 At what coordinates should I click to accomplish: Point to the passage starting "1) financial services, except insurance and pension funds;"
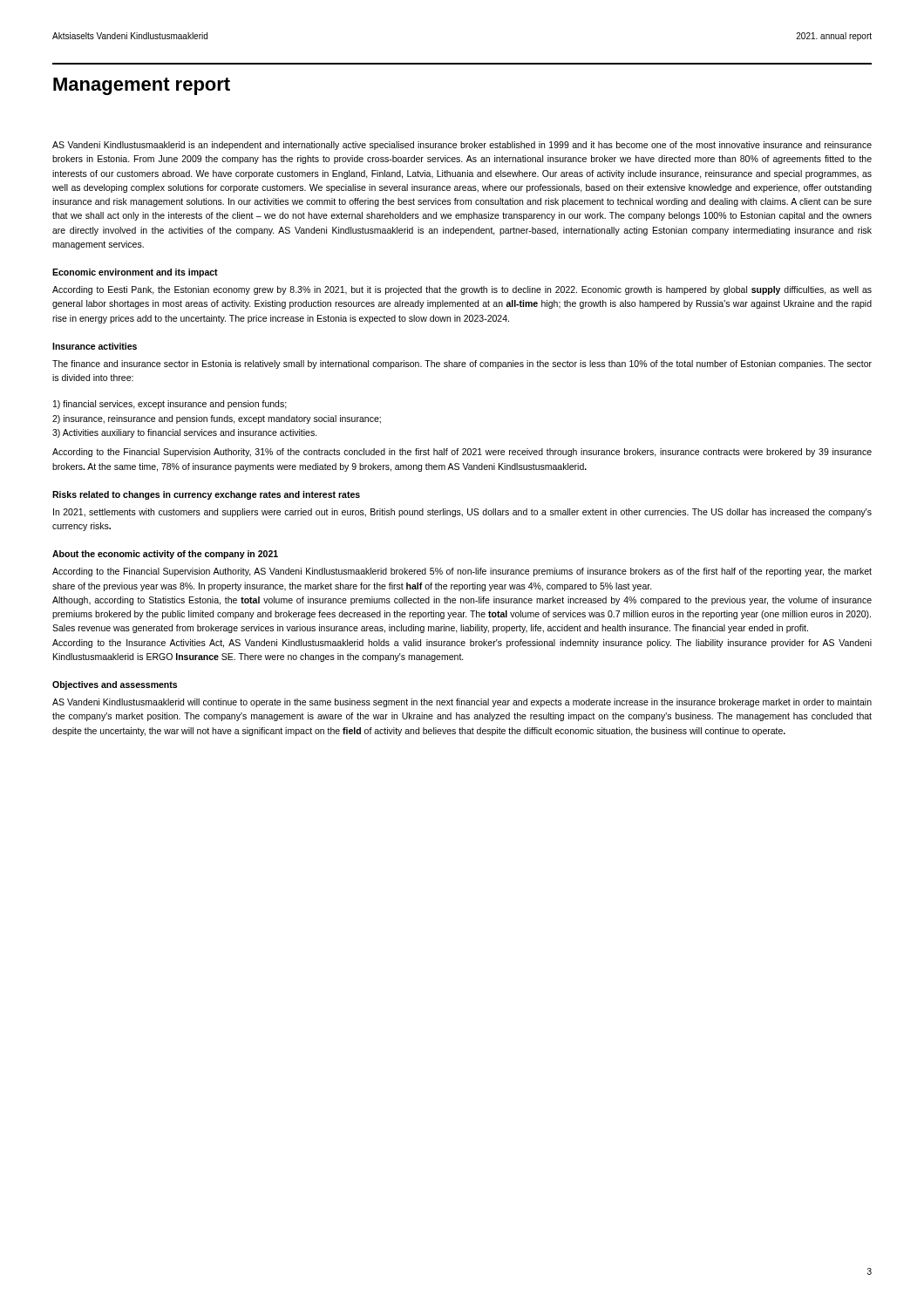coord(170,404)
